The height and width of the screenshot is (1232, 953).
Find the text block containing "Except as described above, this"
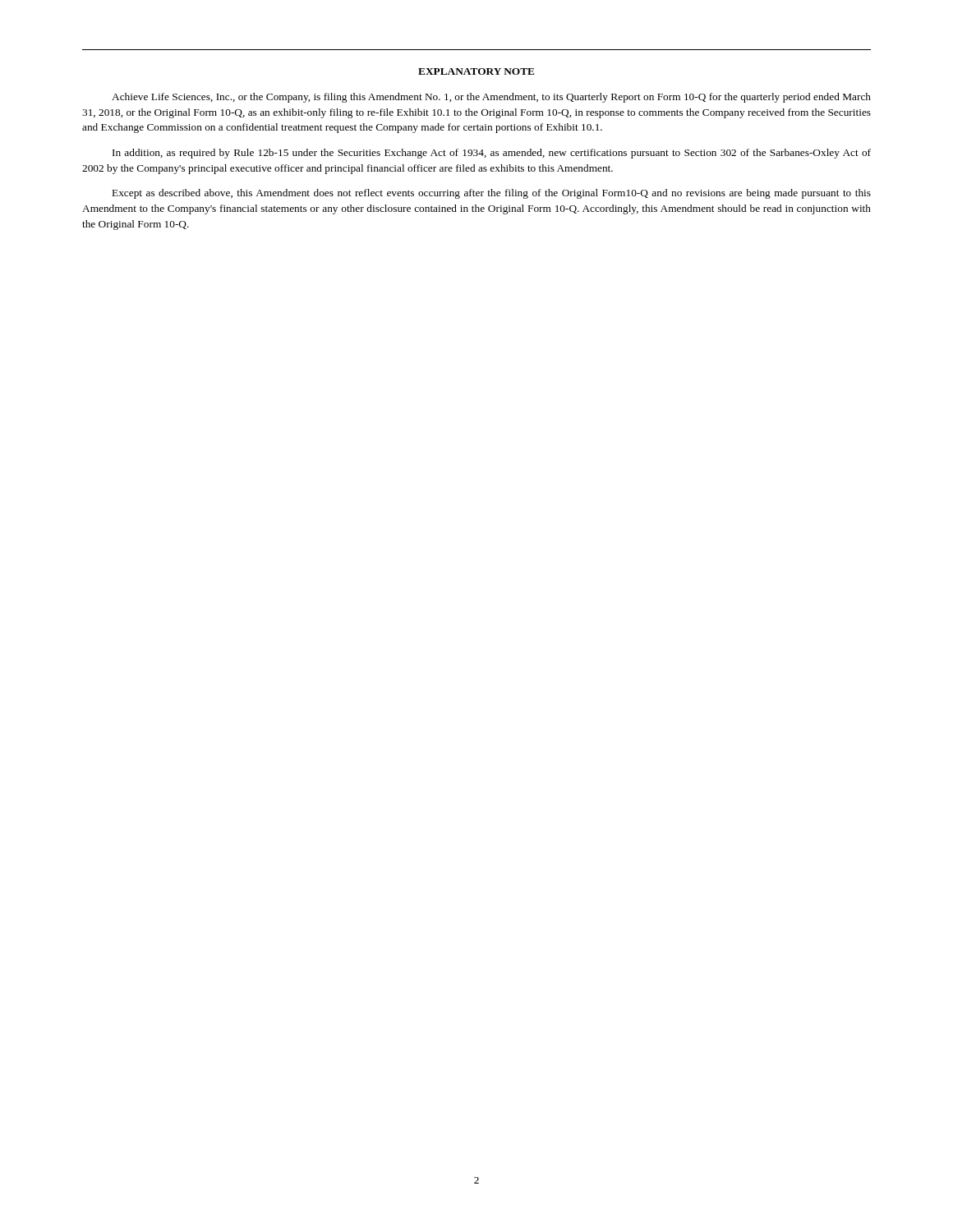tap(476, 208)
